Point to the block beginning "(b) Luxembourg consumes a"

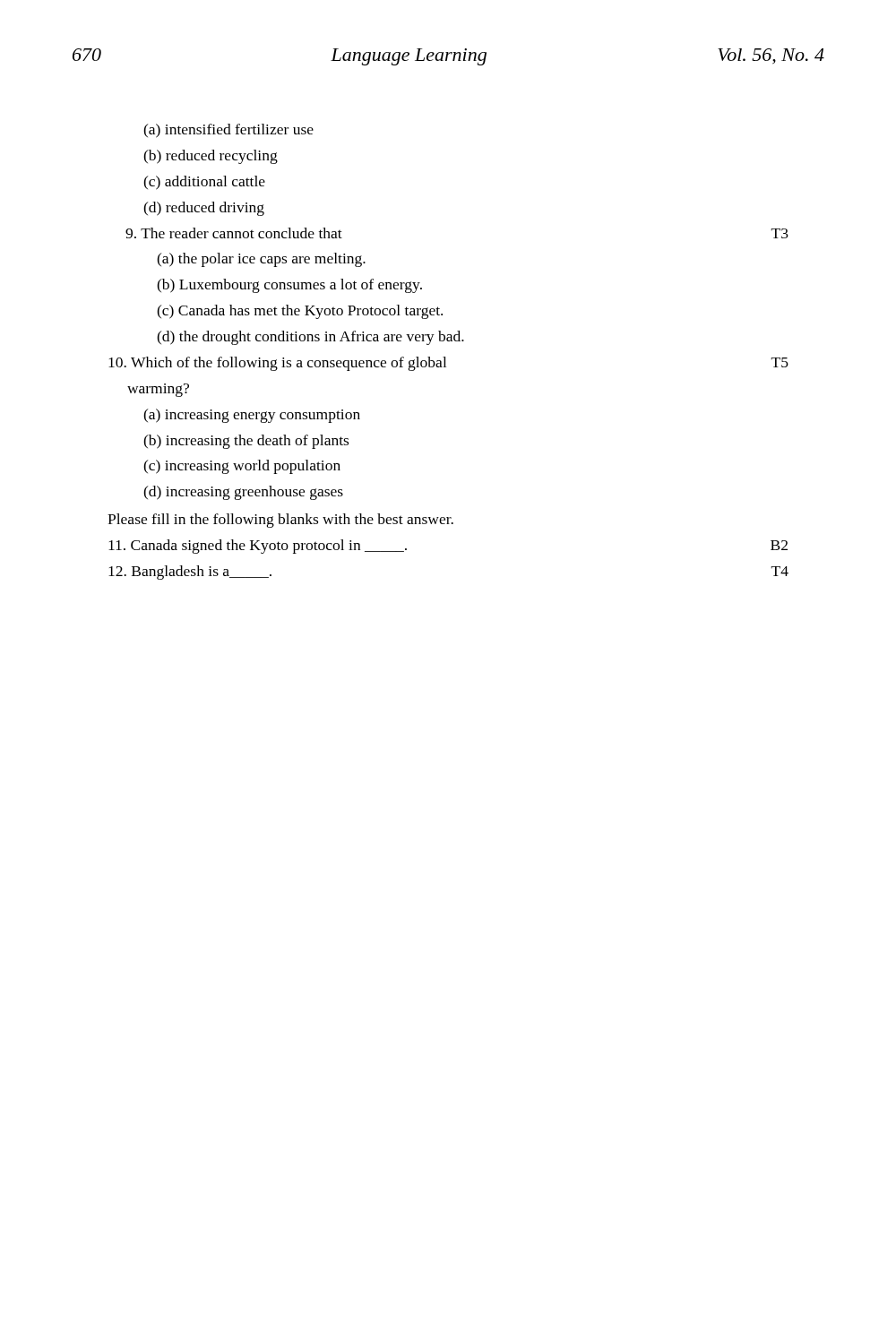(x=290, y=284)
